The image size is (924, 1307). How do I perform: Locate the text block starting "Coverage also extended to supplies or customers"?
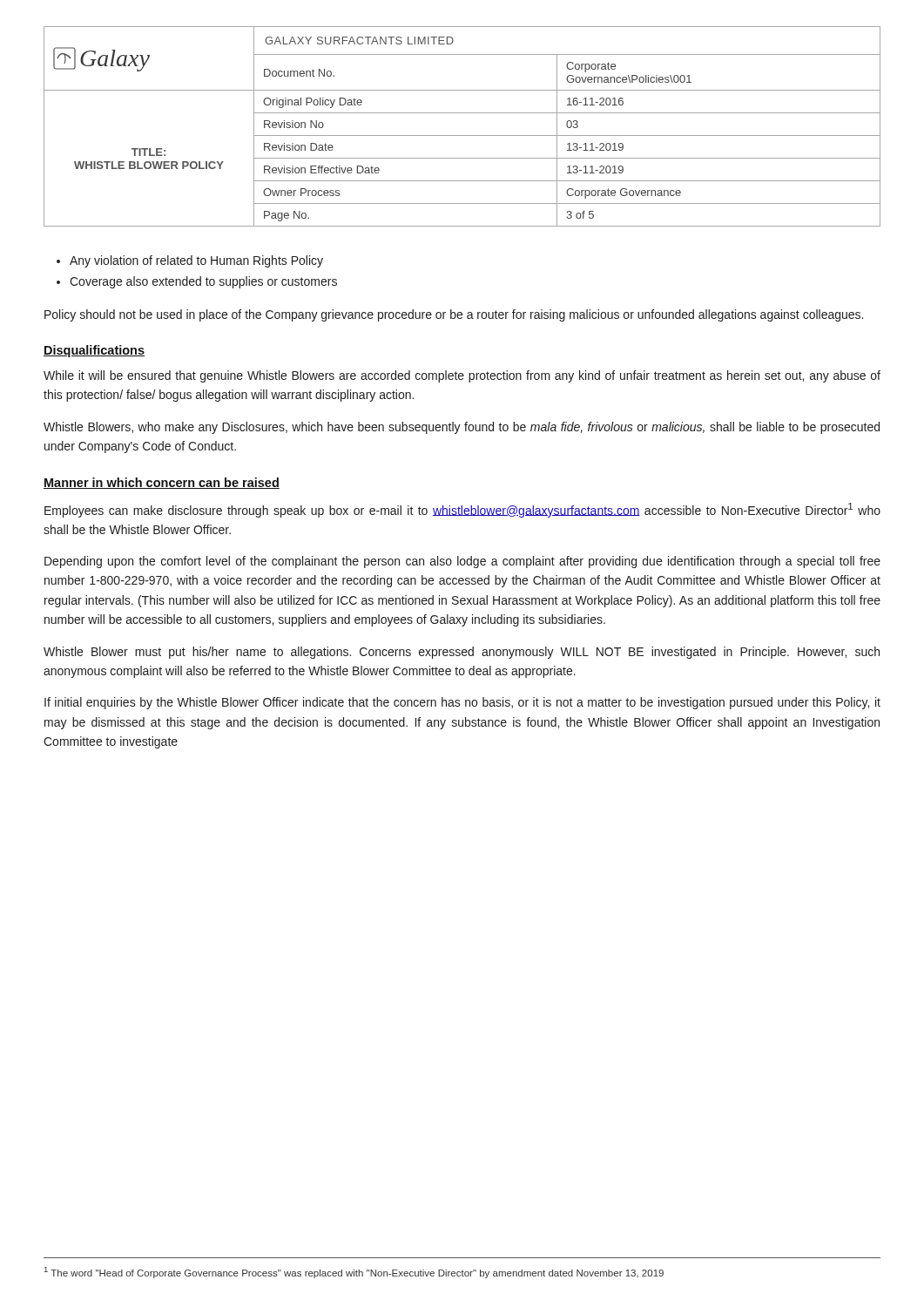pos(204,281)
